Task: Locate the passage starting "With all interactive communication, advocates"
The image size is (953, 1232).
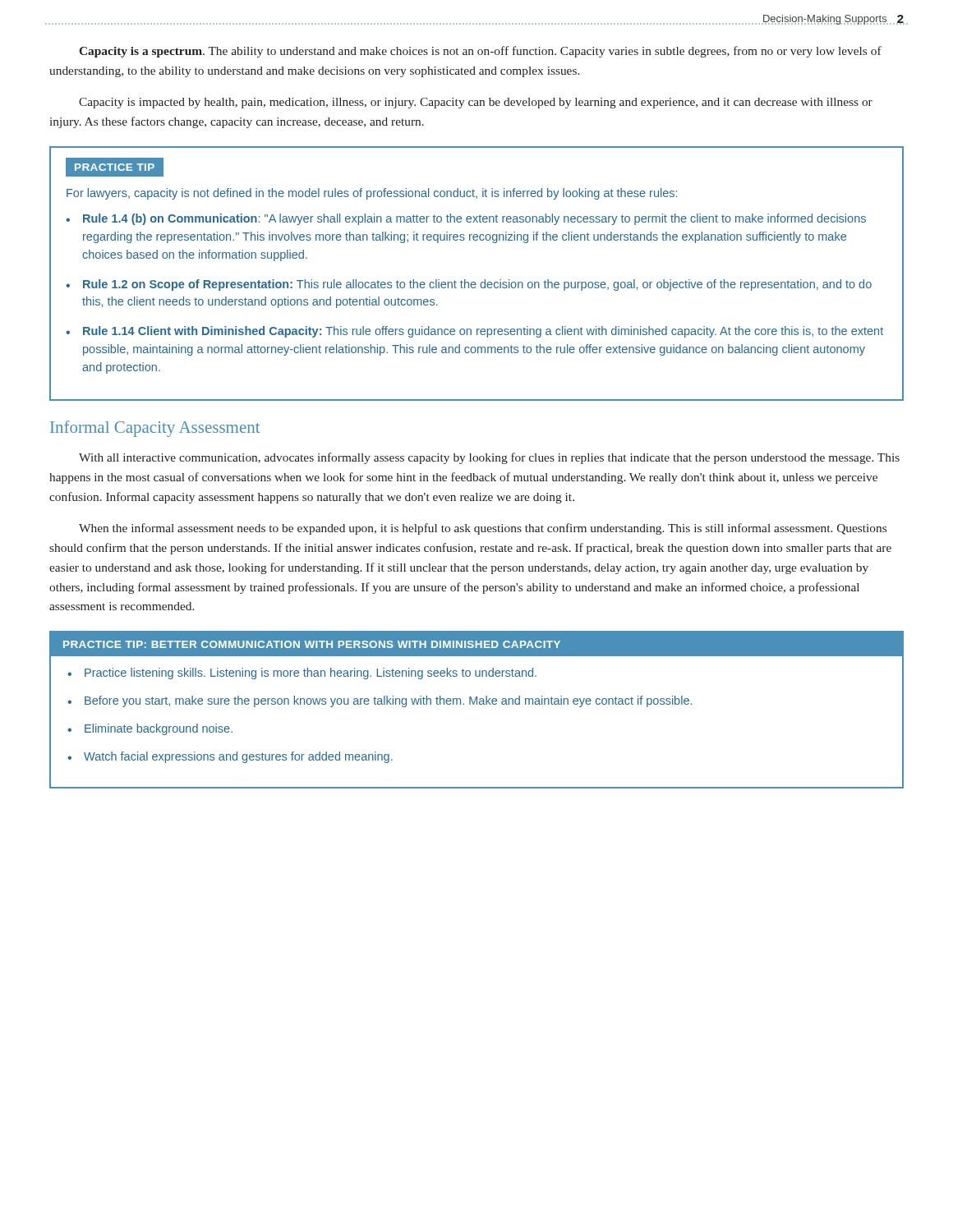Action: [x=475, y=477]
